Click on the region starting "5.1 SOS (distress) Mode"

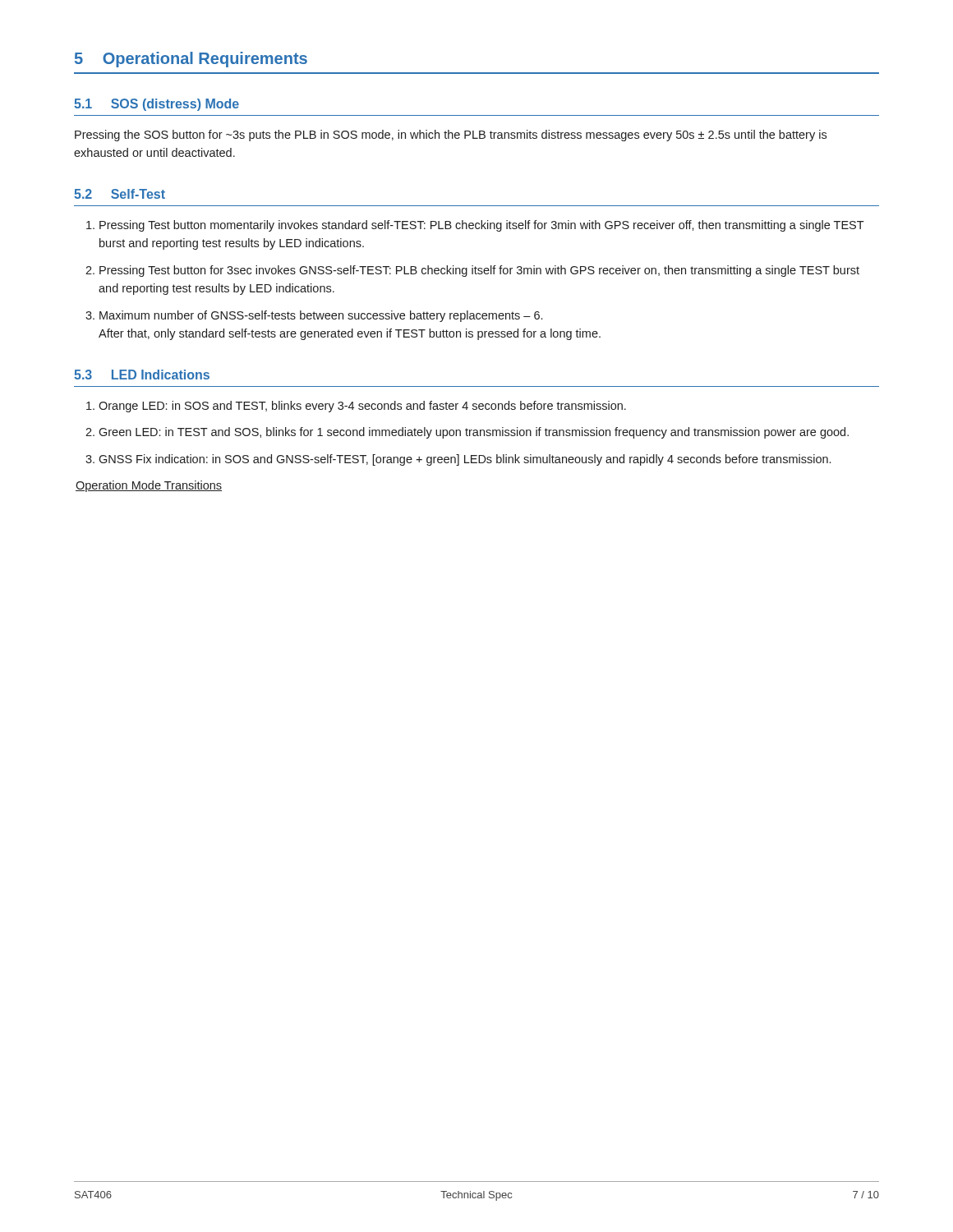click(x=476, y=106)
